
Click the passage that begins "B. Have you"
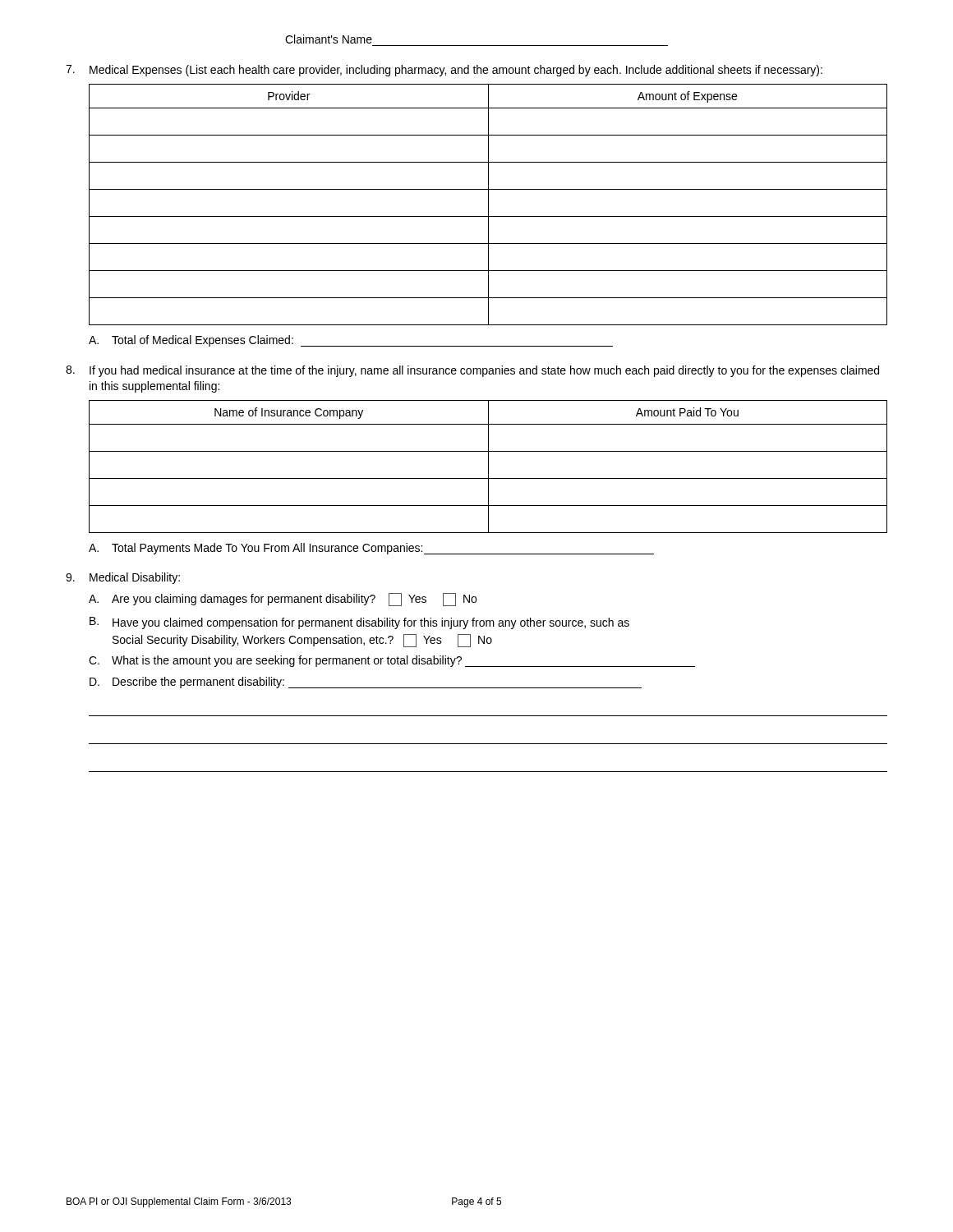coord(359,632)
